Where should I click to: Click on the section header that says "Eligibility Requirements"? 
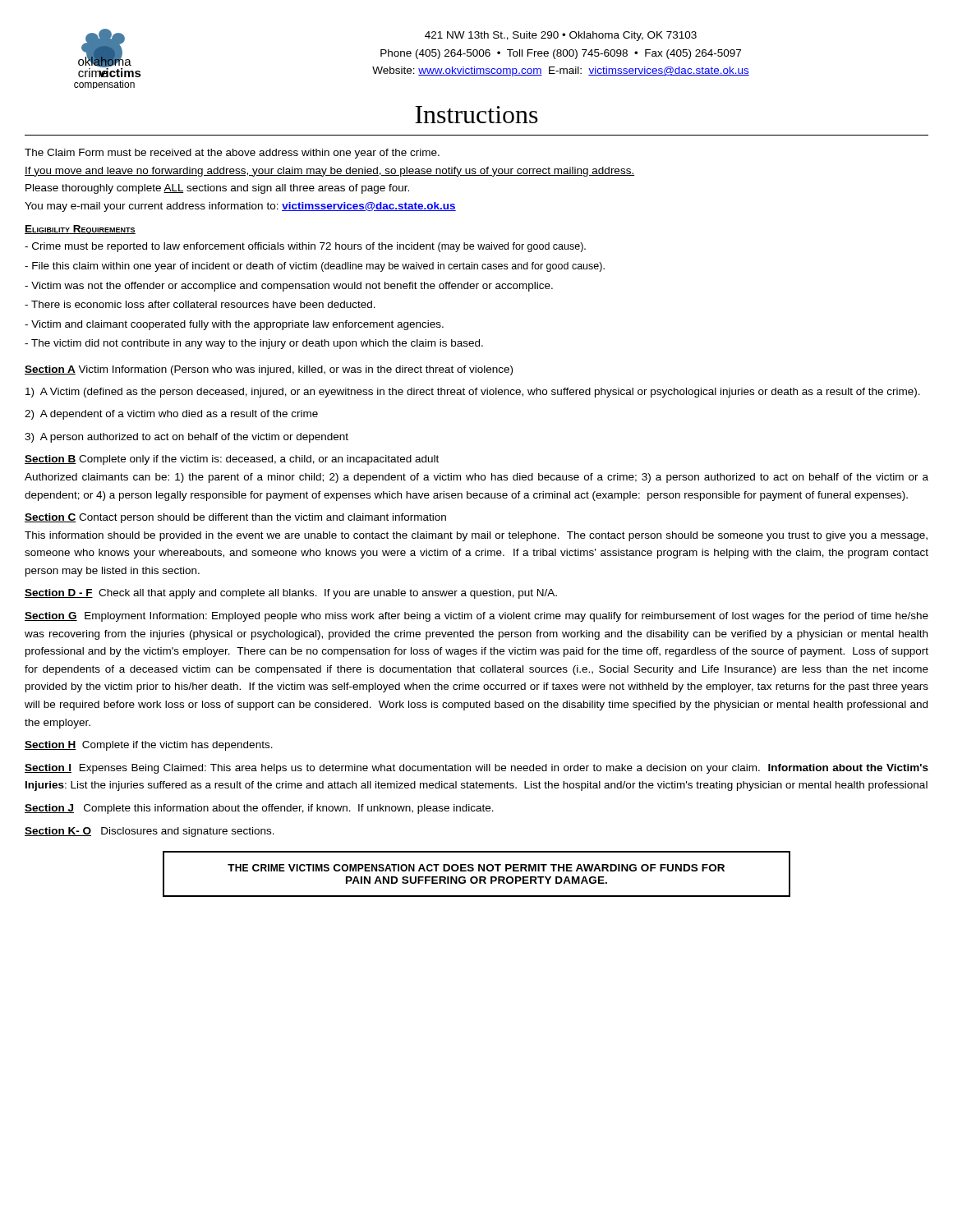80,229
